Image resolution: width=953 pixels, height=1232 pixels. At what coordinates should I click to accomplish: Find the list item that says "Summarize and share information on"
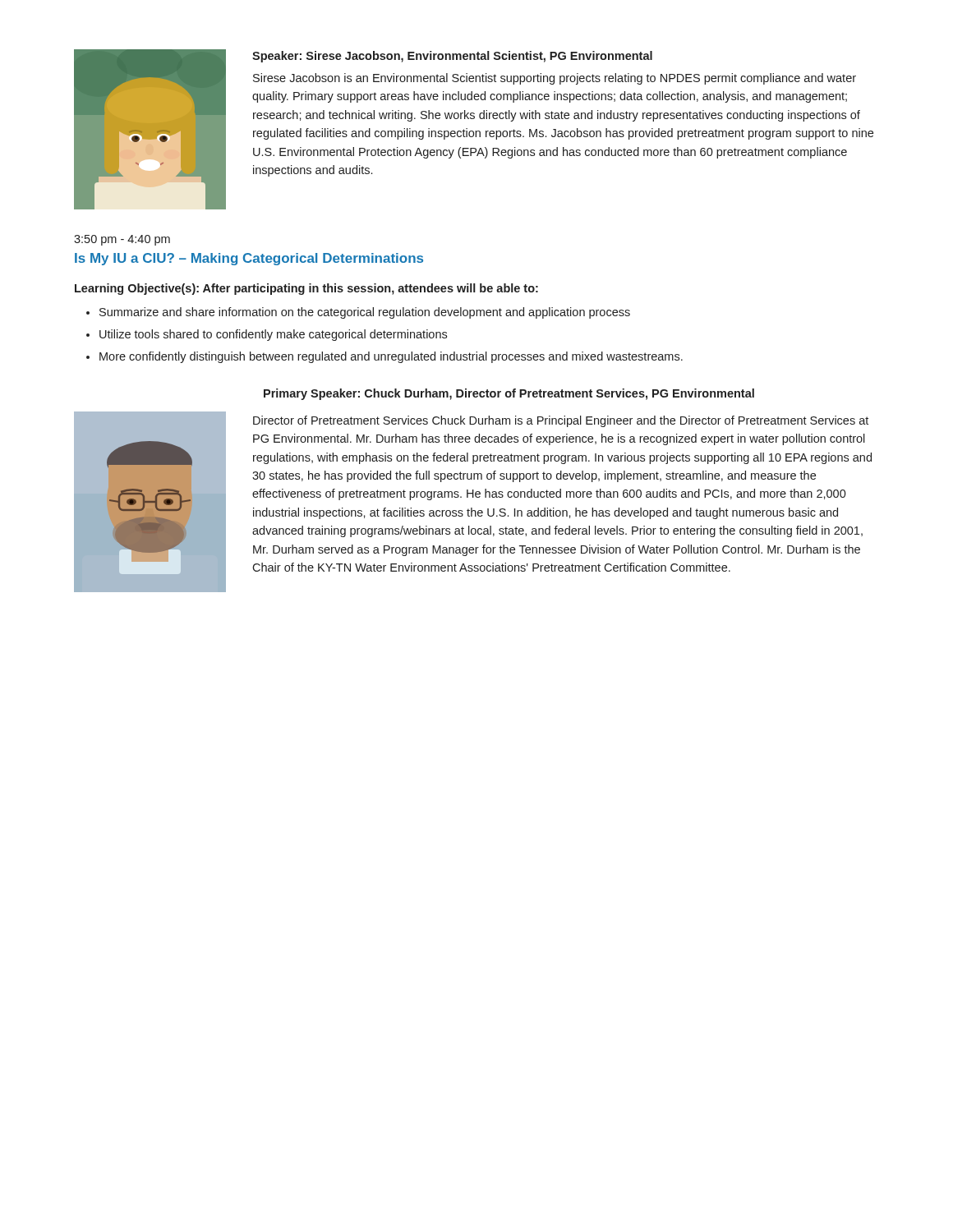click(364, 312)
